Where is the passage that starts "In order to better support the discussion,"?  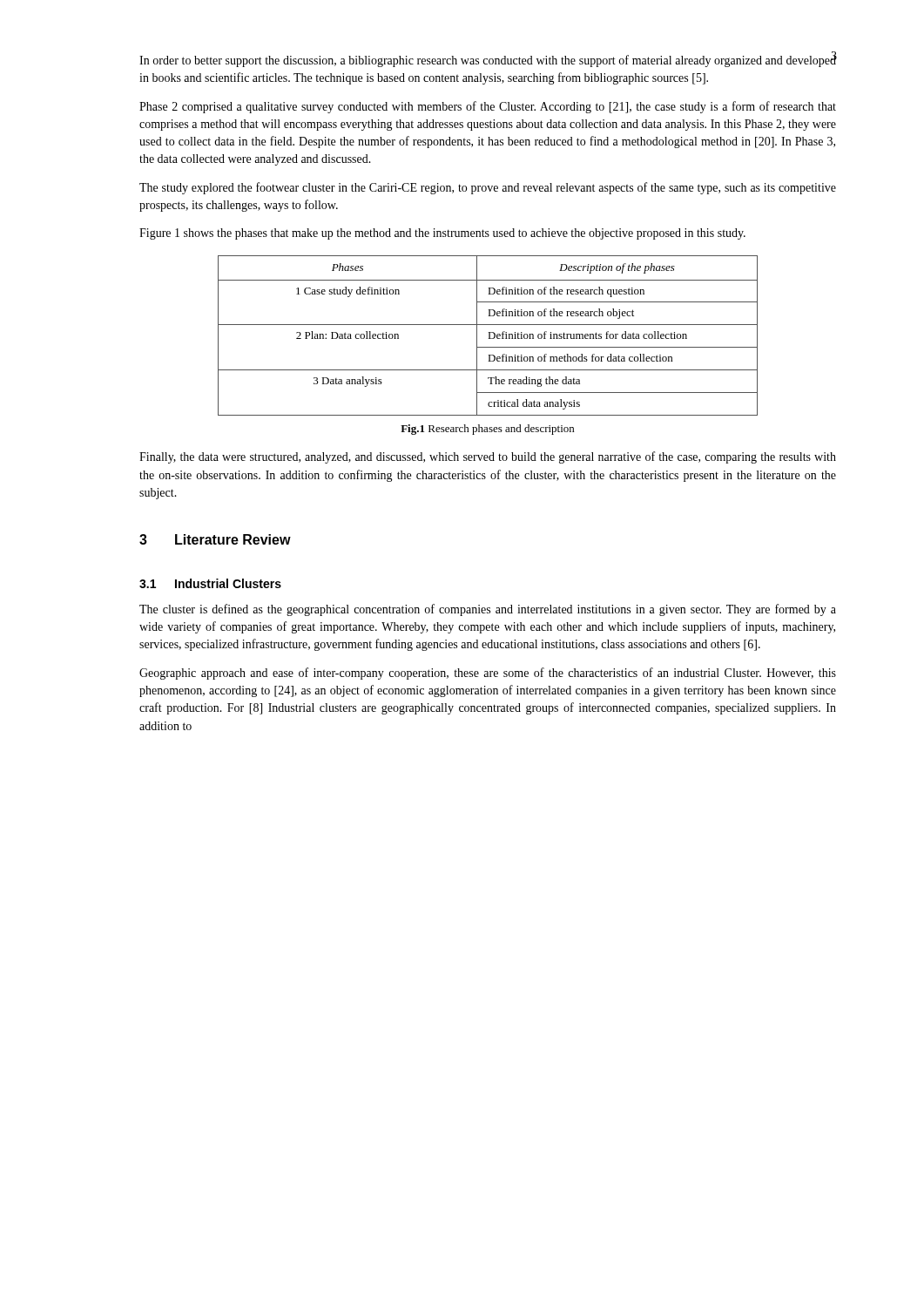488,70
